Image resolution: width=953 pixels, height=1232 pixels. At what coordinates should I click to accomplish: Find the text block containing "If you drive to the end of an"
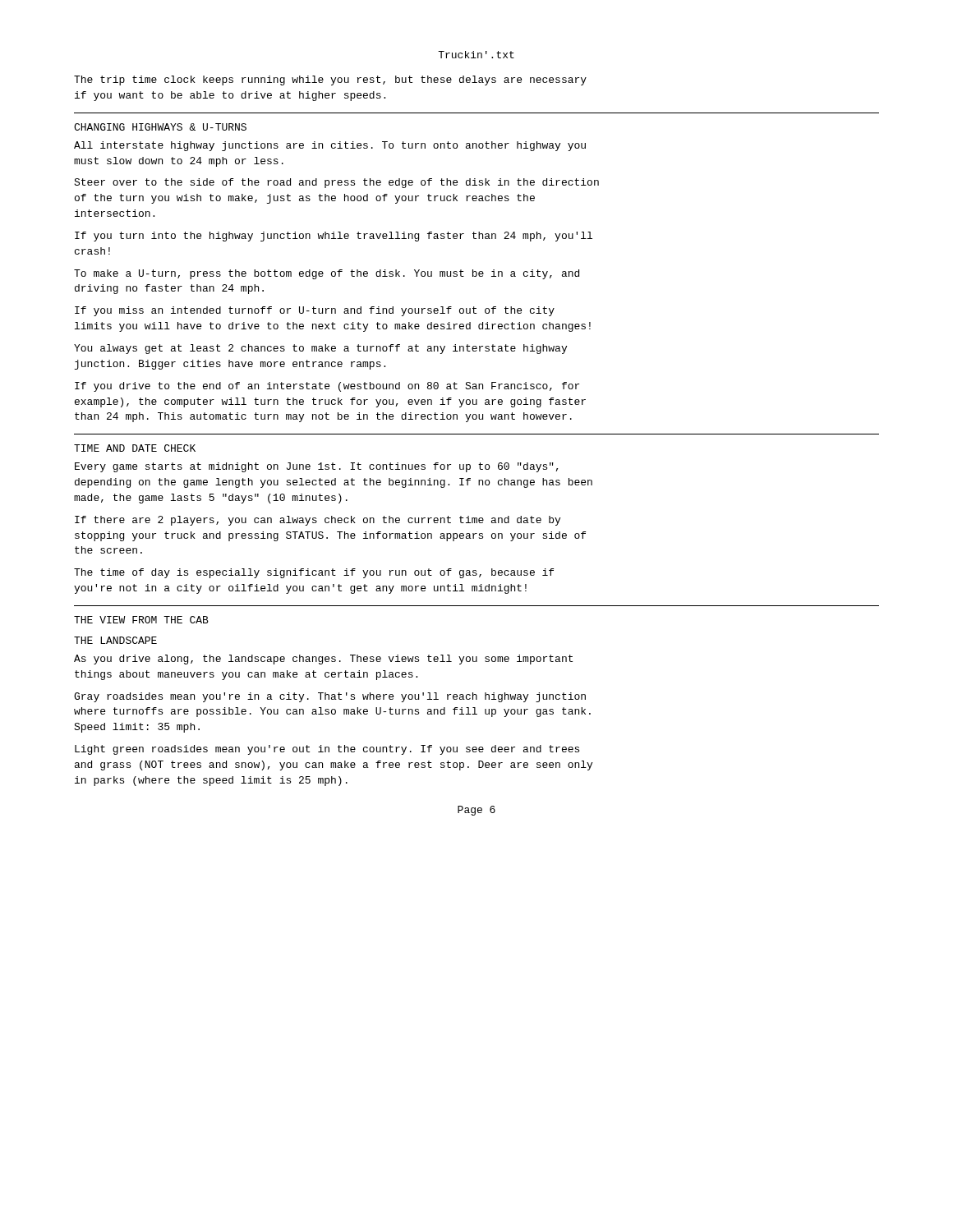pyautogui.click(x=330, y=402)
